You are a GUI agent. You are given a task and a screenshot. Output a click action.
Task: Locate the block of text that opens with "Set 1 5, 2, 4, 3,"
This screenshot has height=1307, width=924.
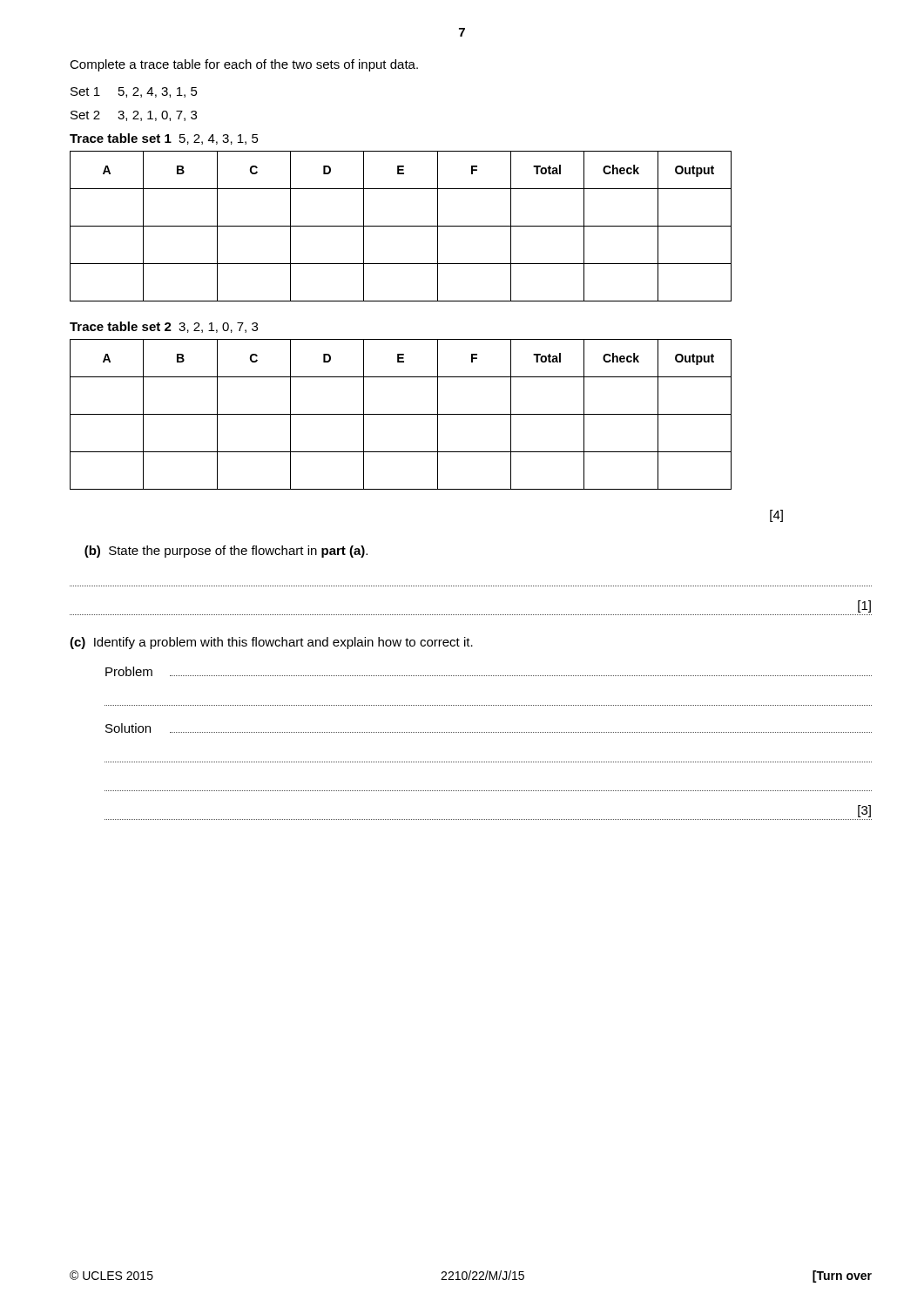[134, 91]
